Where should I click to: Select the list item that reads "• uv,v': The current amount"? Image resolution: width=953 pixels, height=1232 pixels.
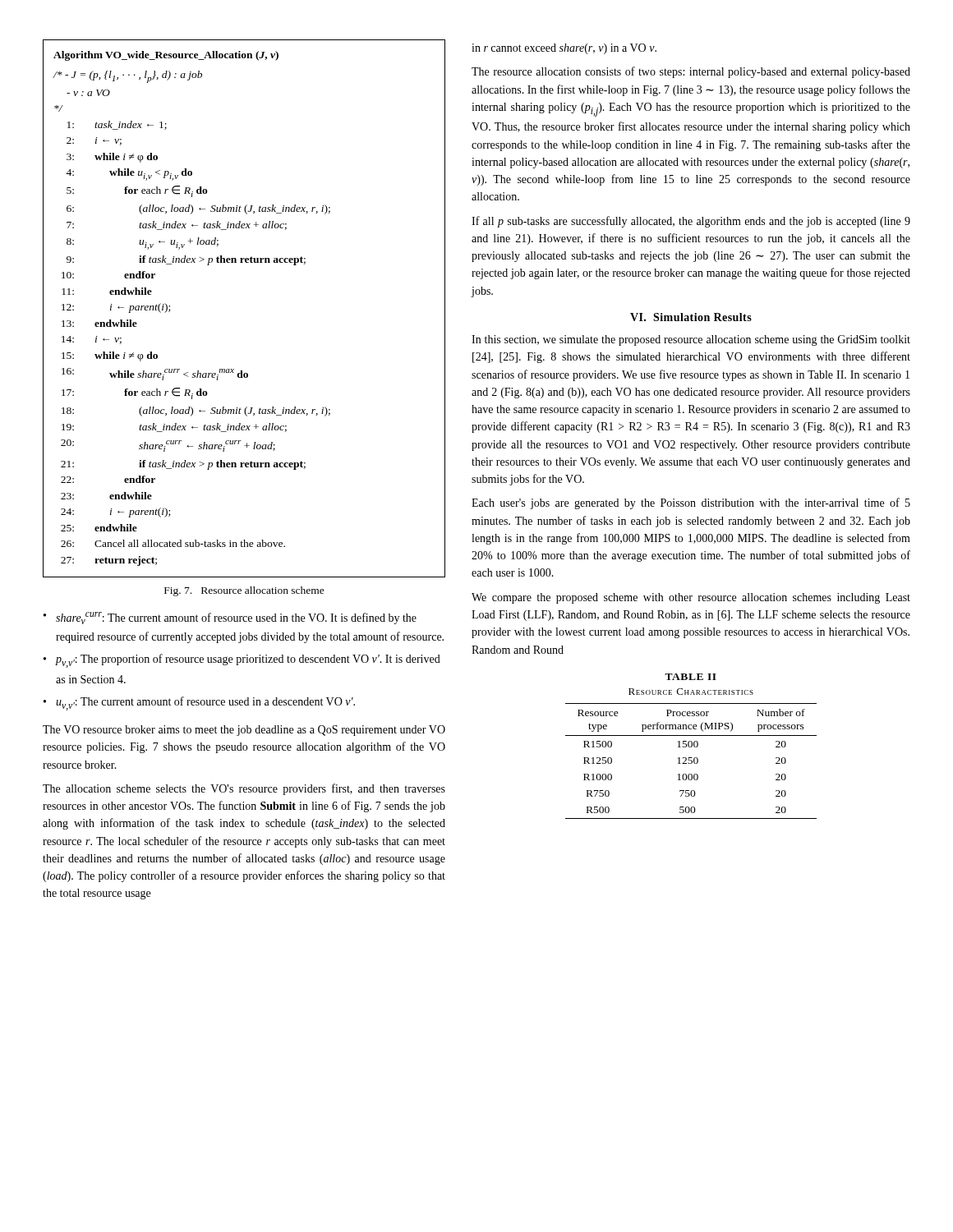click(x=244, y=703)
